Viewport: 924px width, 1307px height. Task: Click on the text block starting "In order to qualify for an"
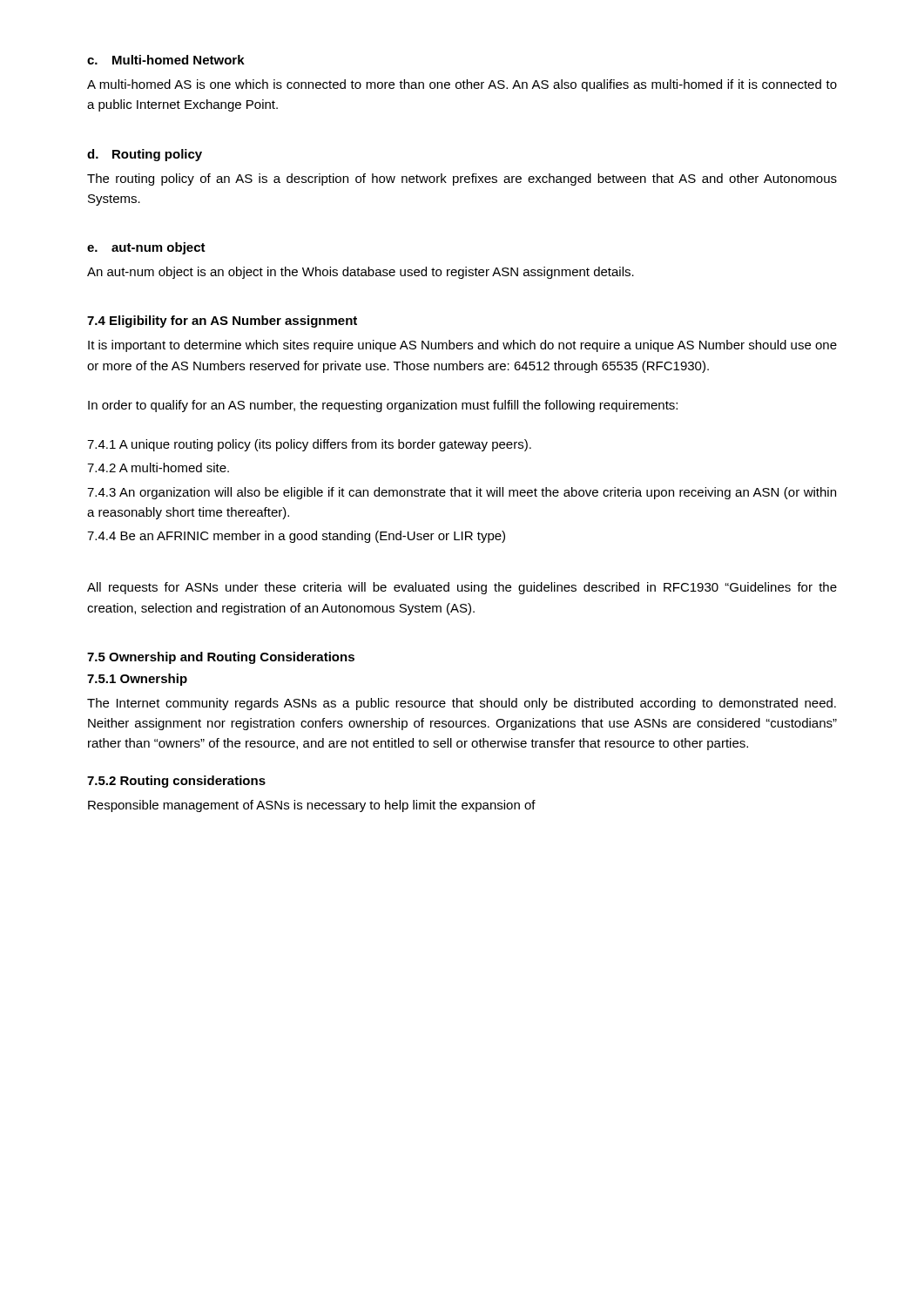tap(383, 405)
